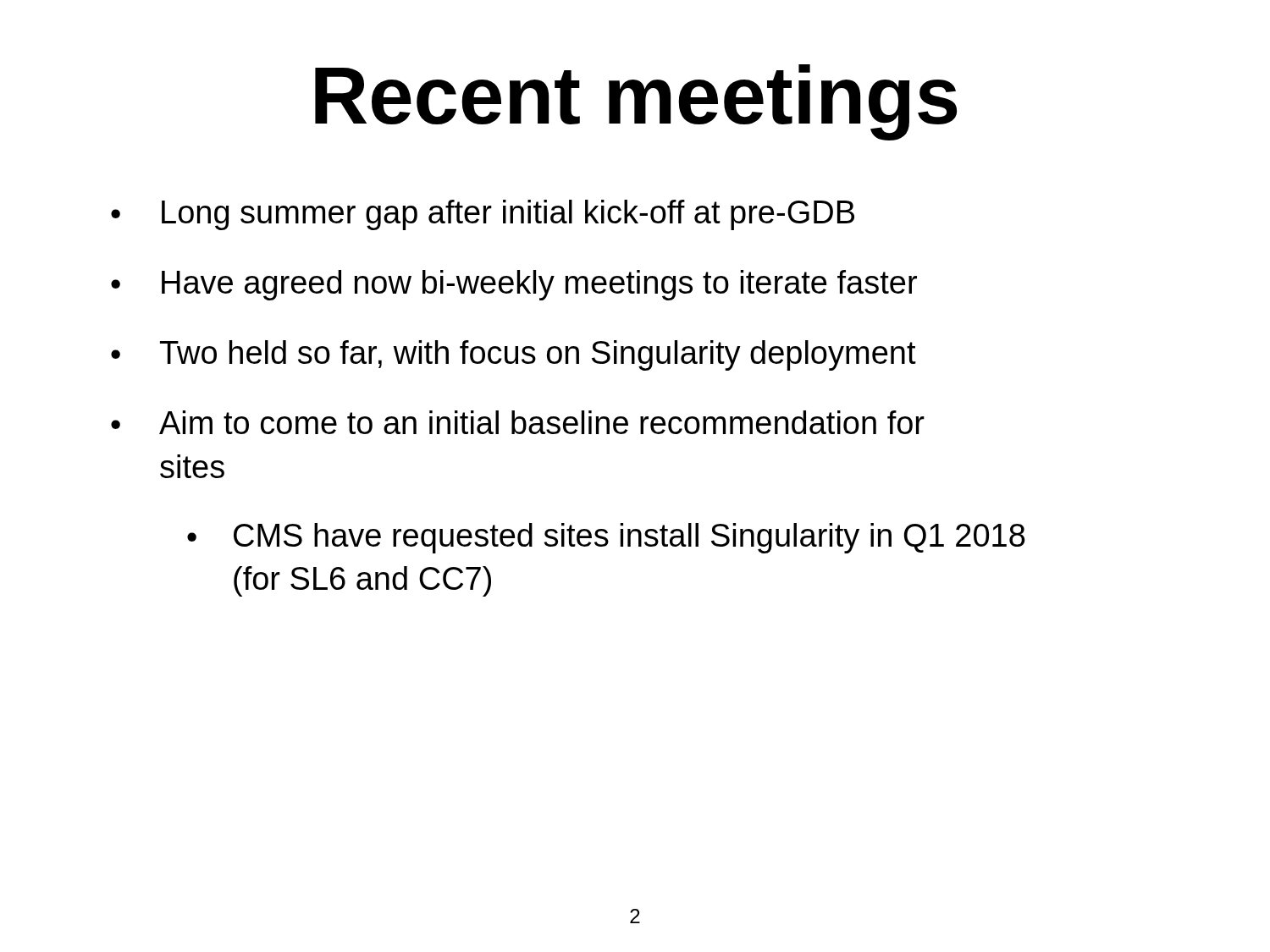Point to the block beginning "• Two held so far,"
Viewport: 1270px width, 952px height.
coord(513,354)
